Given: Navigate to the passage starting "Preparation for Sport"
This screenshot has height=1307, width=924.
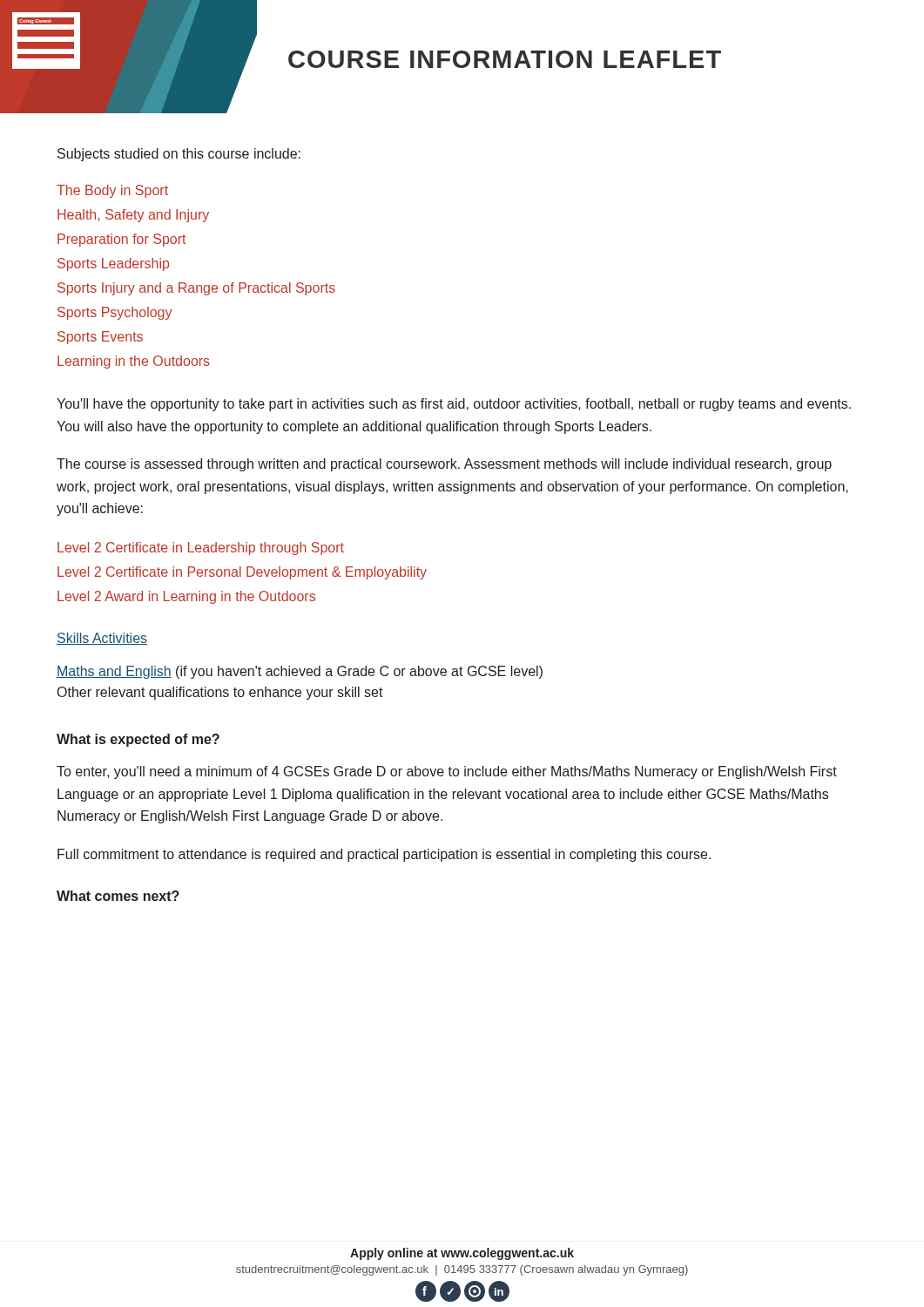Looking at the screenshot, I should pyautogui.click(x=121, y=239).
